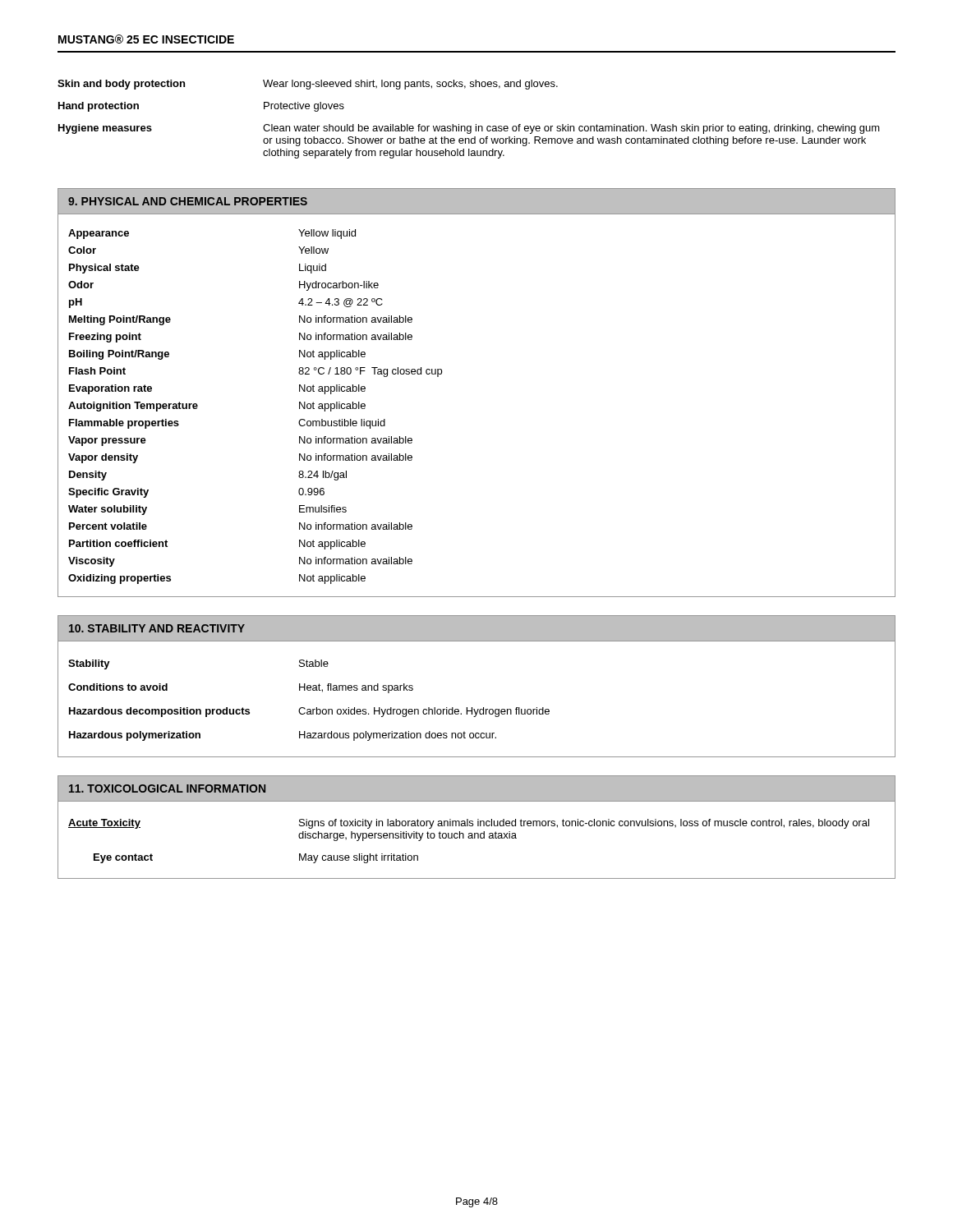This screenshot has width=953, height=1232.
Task: Find the table that mentions "Oxidizing properties"
Action: [476, 405]
